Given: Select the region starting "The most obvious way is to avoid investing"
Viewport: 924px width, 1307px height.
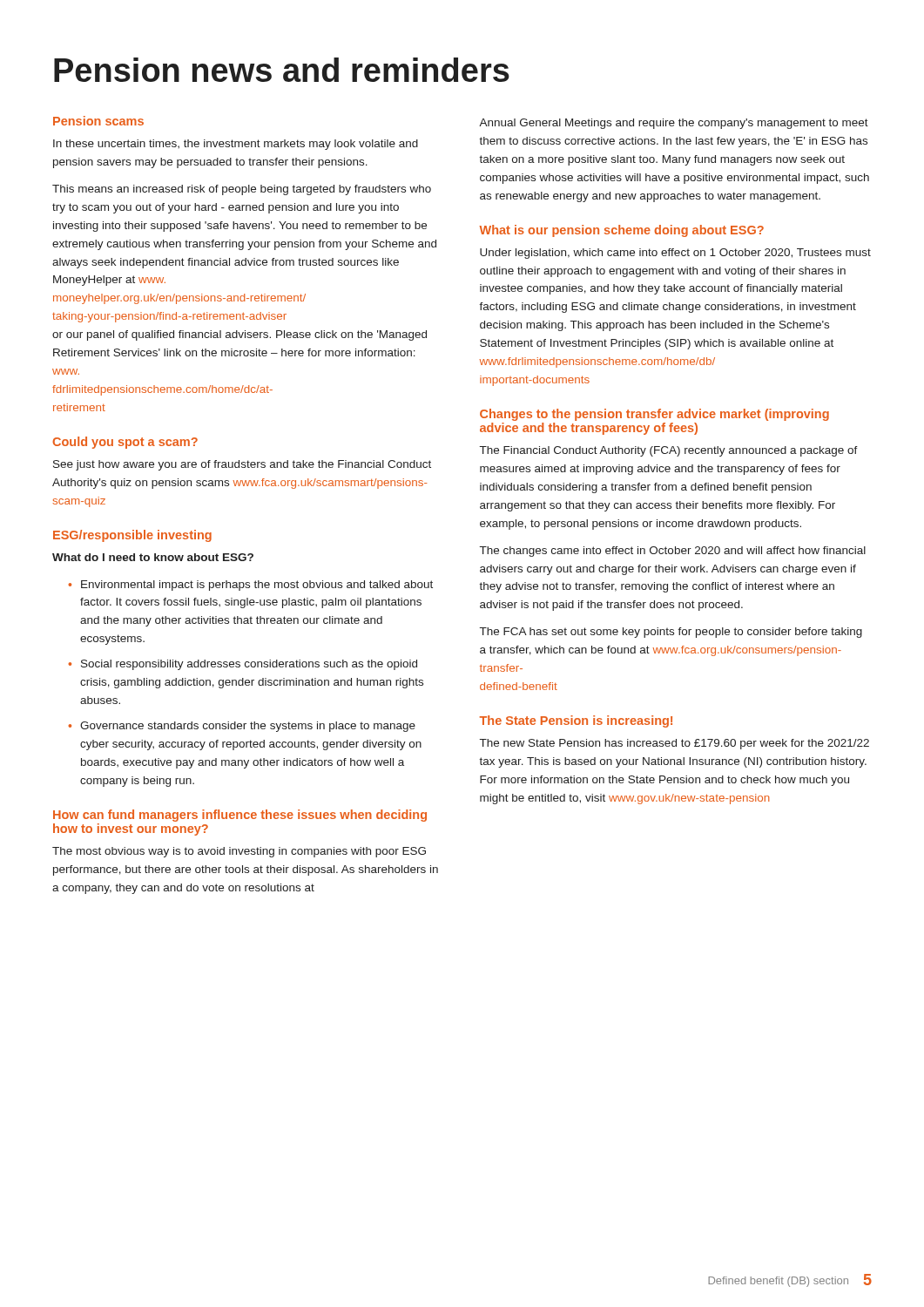Looking at the screenshot, I should (x=245, y=869).
